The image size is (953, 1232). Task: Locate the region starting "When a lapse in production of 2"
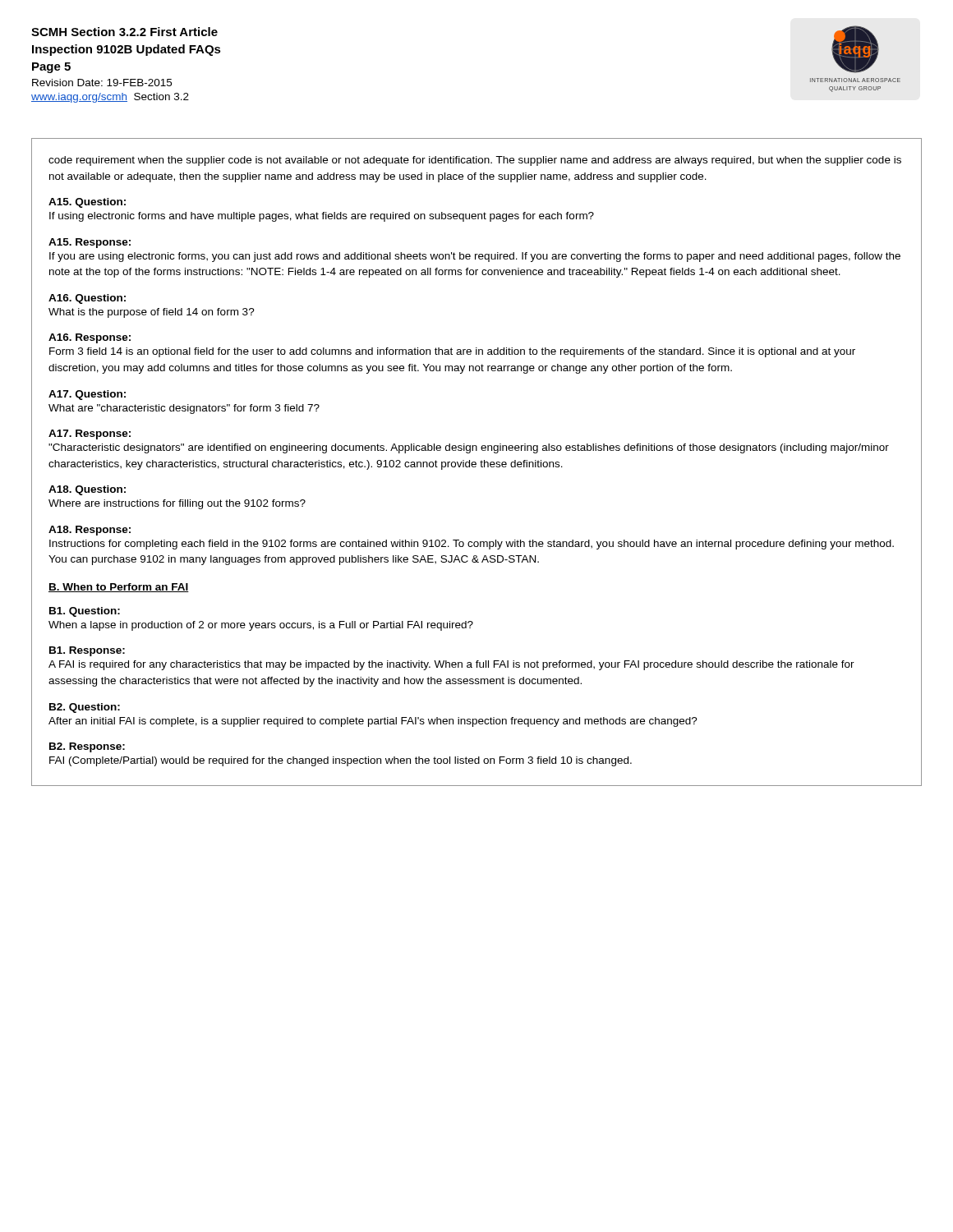pyautogui.click(x=261, y=625)
